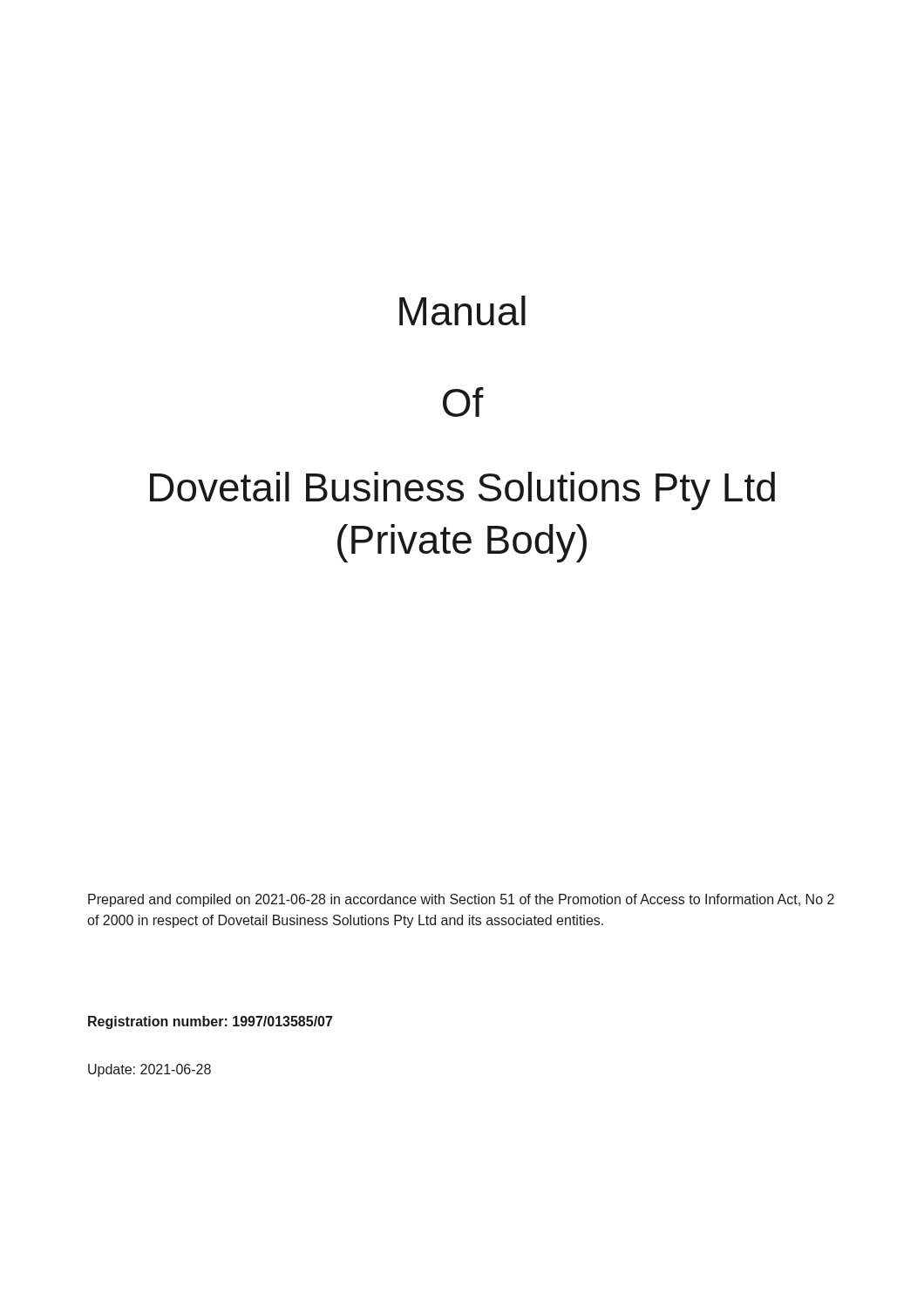Screen dimensions: 1308x924
Task: Where does it say "Registration number: 1997/013585/07"?
Action: pyautogui.click(x=210, y=1022)
